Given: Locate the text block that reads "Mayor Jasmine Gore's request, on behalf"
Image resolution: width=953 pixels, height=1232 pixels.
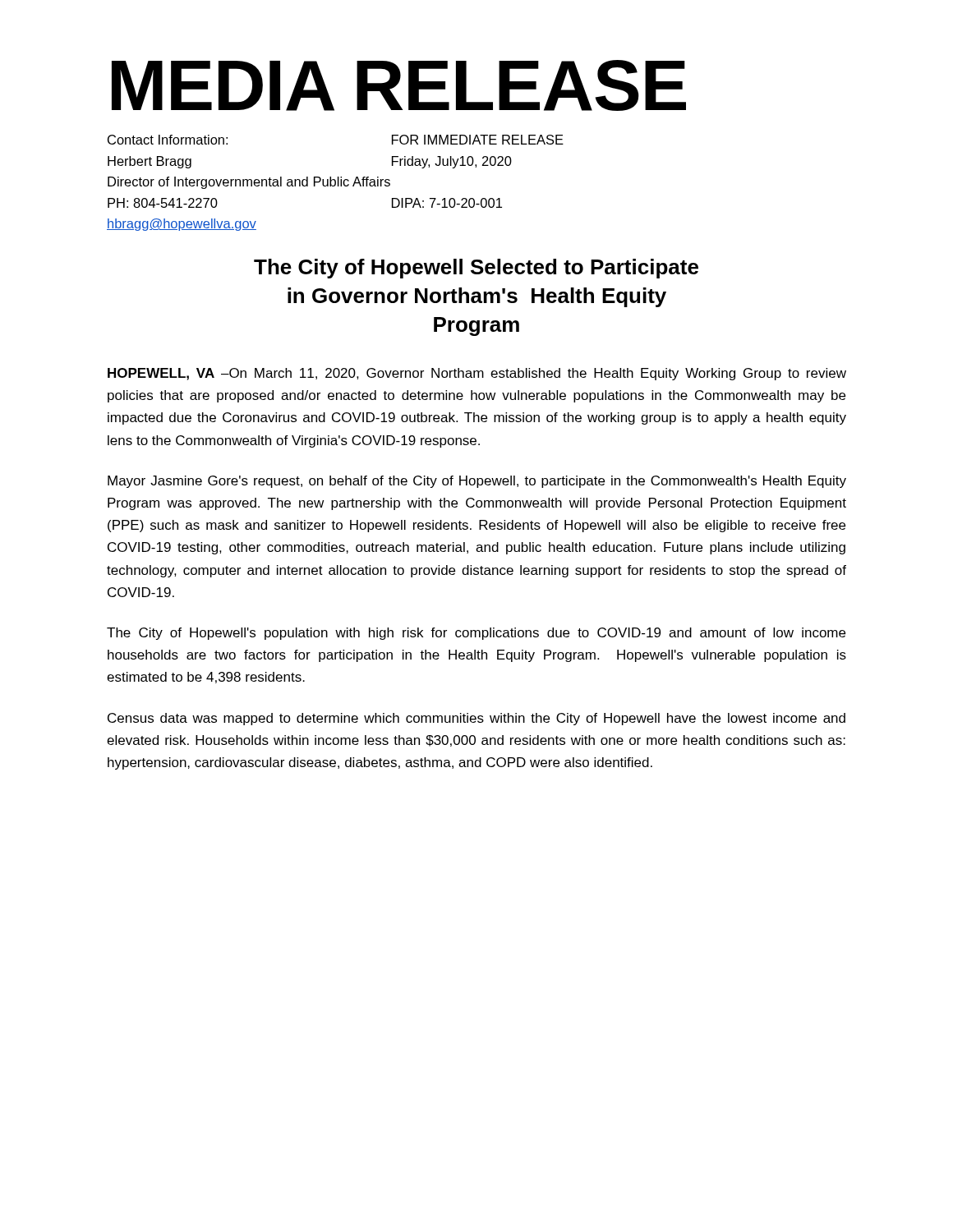Looking at the screenshot, I should point(476,537).
